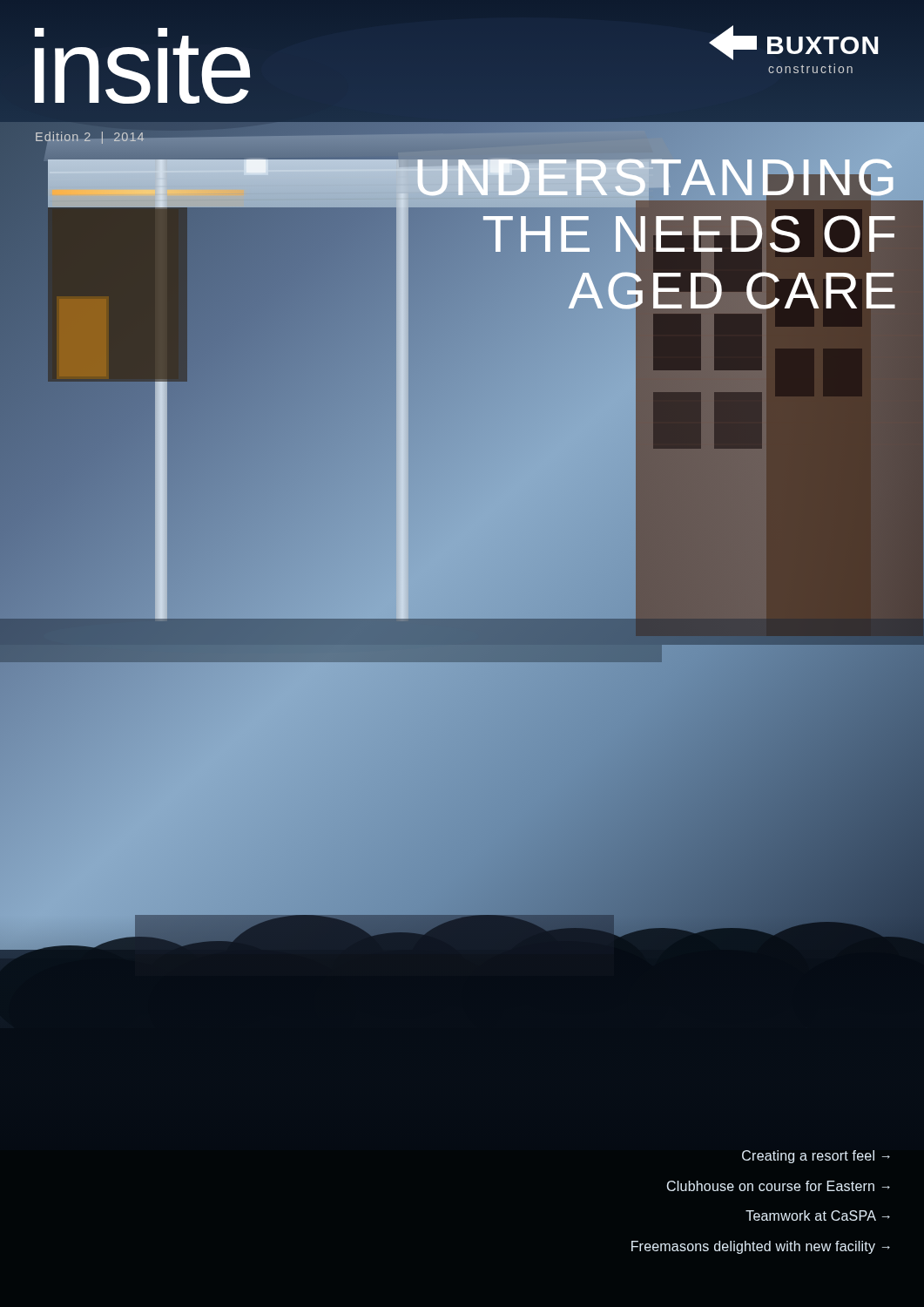Select the list item that says "Creating a resort"
This screenshot has height=1307, width=924.
coord(817,1156)
